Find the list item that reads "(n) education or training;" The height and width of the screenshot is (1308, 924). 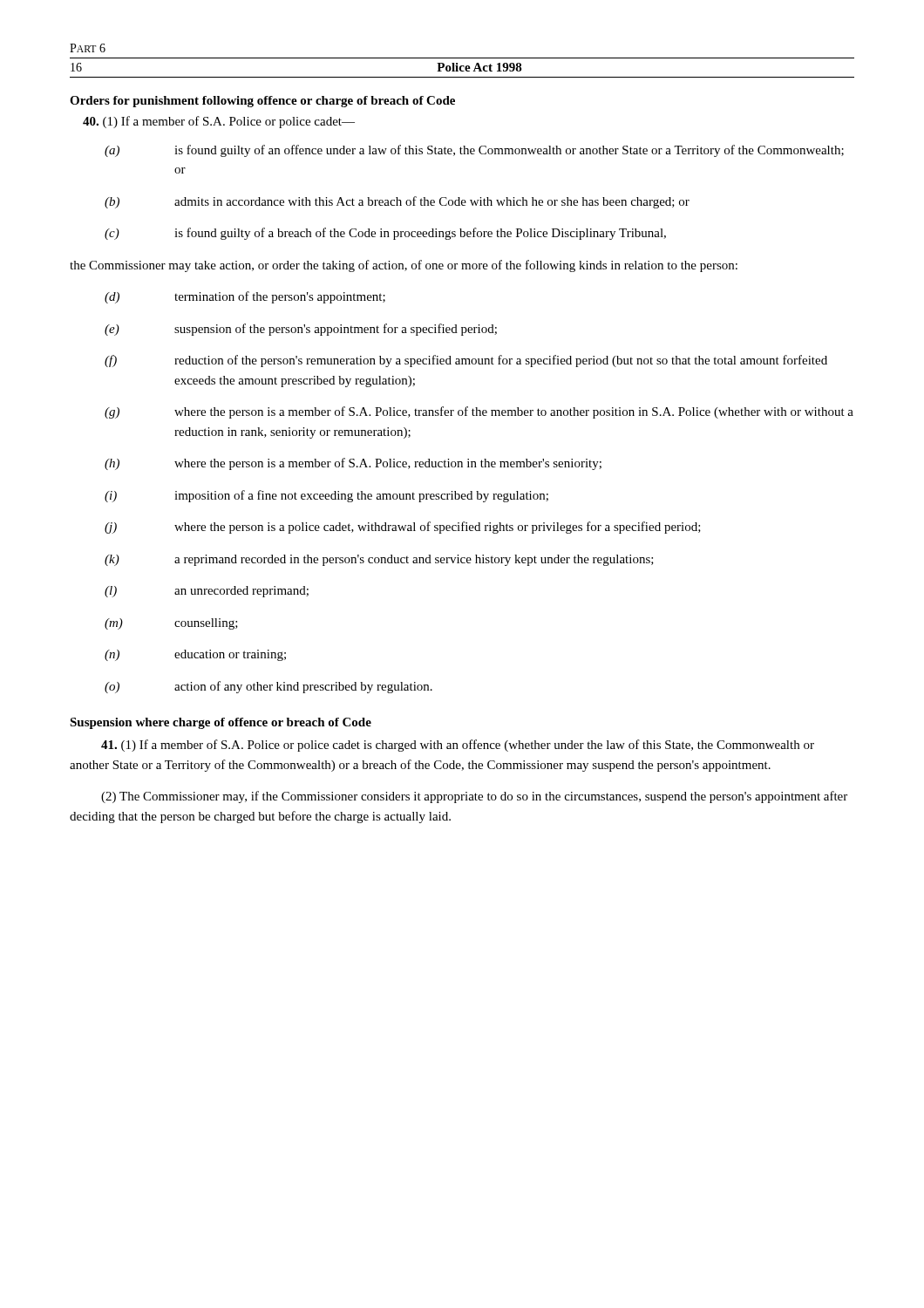[195, 655]
